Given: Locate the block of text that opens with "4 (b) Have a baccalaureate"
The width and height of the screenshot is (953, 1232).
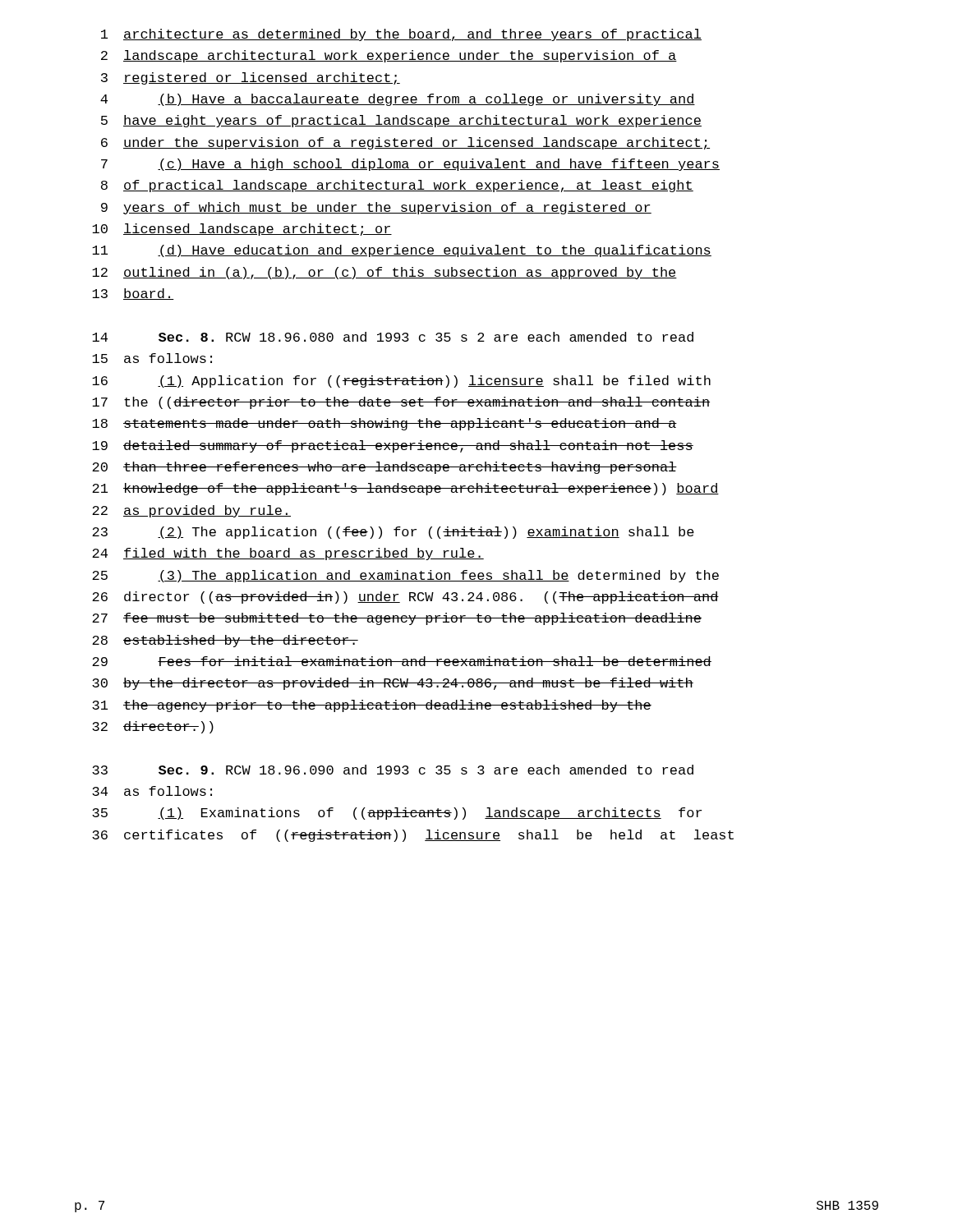Looking at the screenshot, I should pos(489,100).
